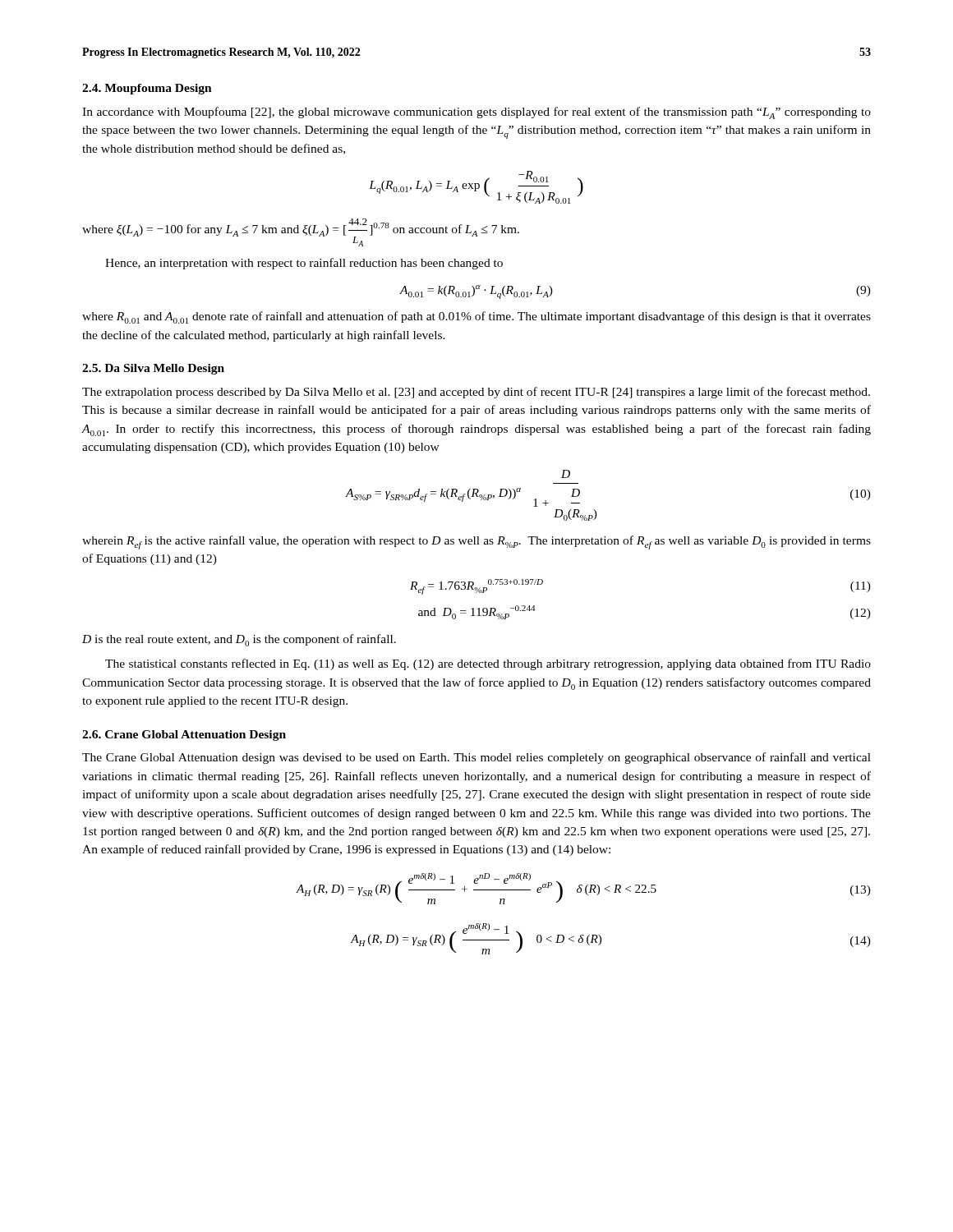Where does it say "2.6. Crane Global Attenuation Design"?
953x1232 pixels.
click(184, 734)
